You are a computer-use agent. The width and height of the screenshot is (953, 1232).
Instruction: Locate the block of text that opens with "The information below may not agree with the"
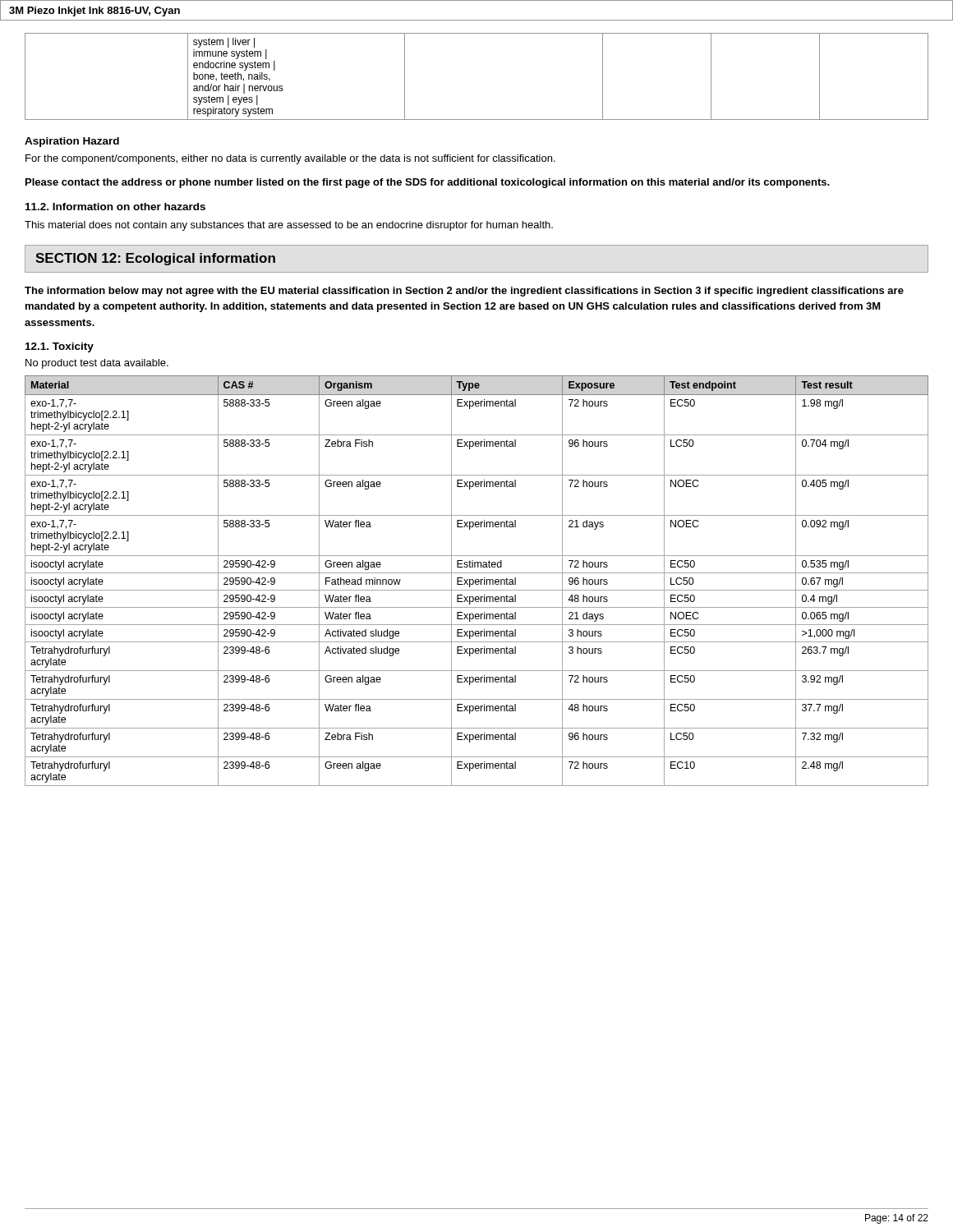[464, 306]
